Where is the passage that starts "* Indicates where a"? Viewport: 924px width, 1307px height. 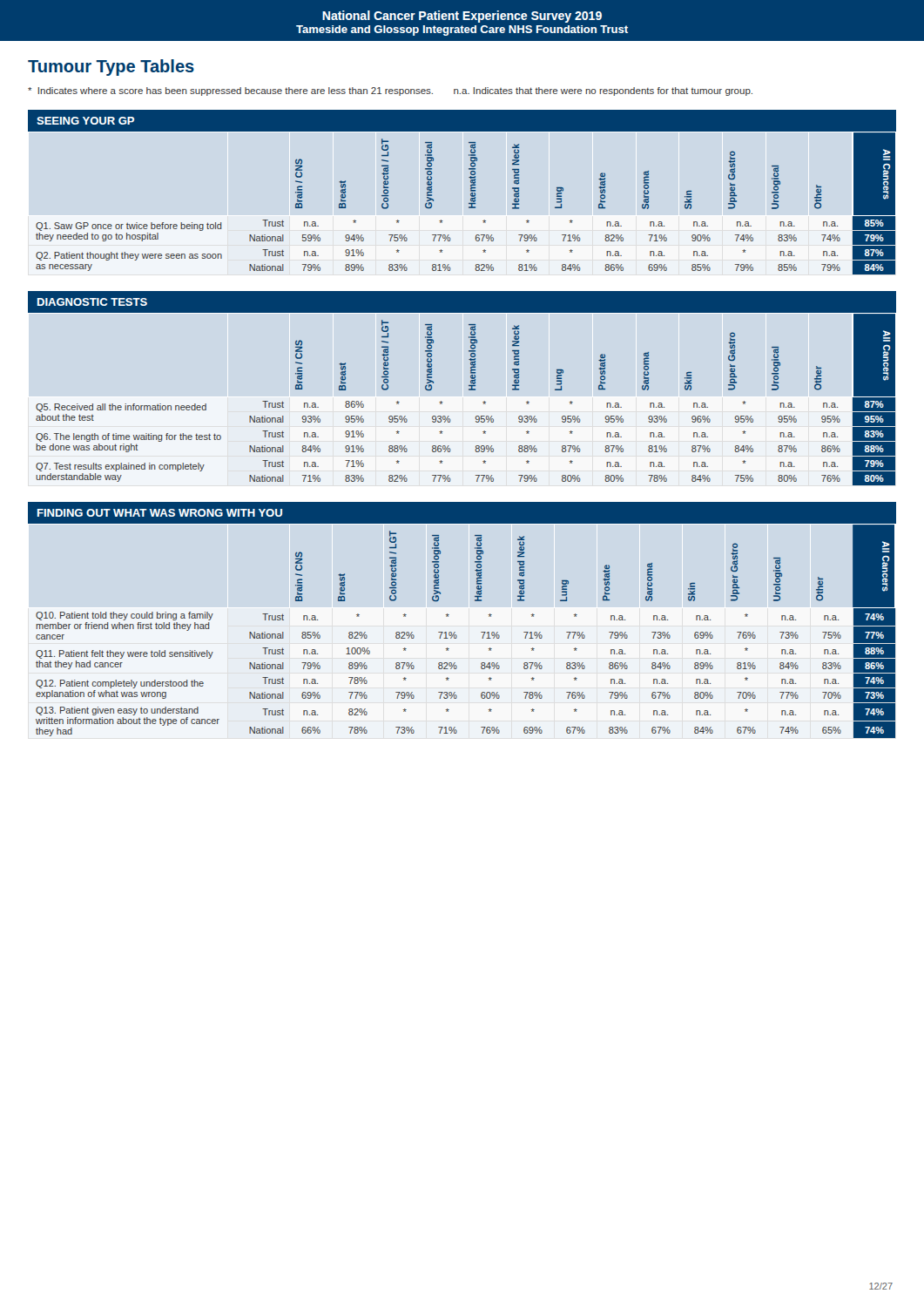coord(231,91)
